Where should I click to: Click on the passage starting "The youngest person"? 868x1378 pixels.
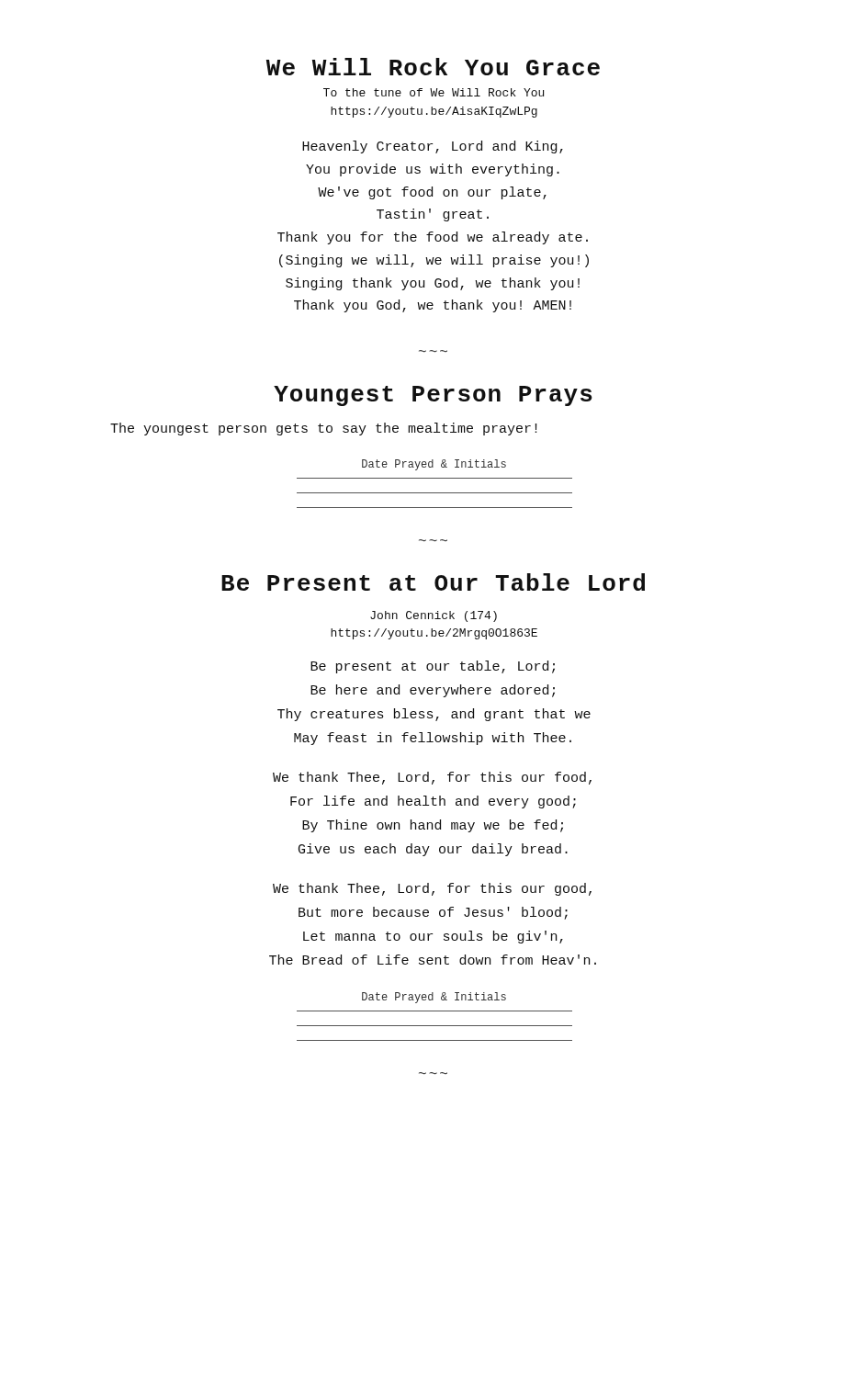click(325, 429)
